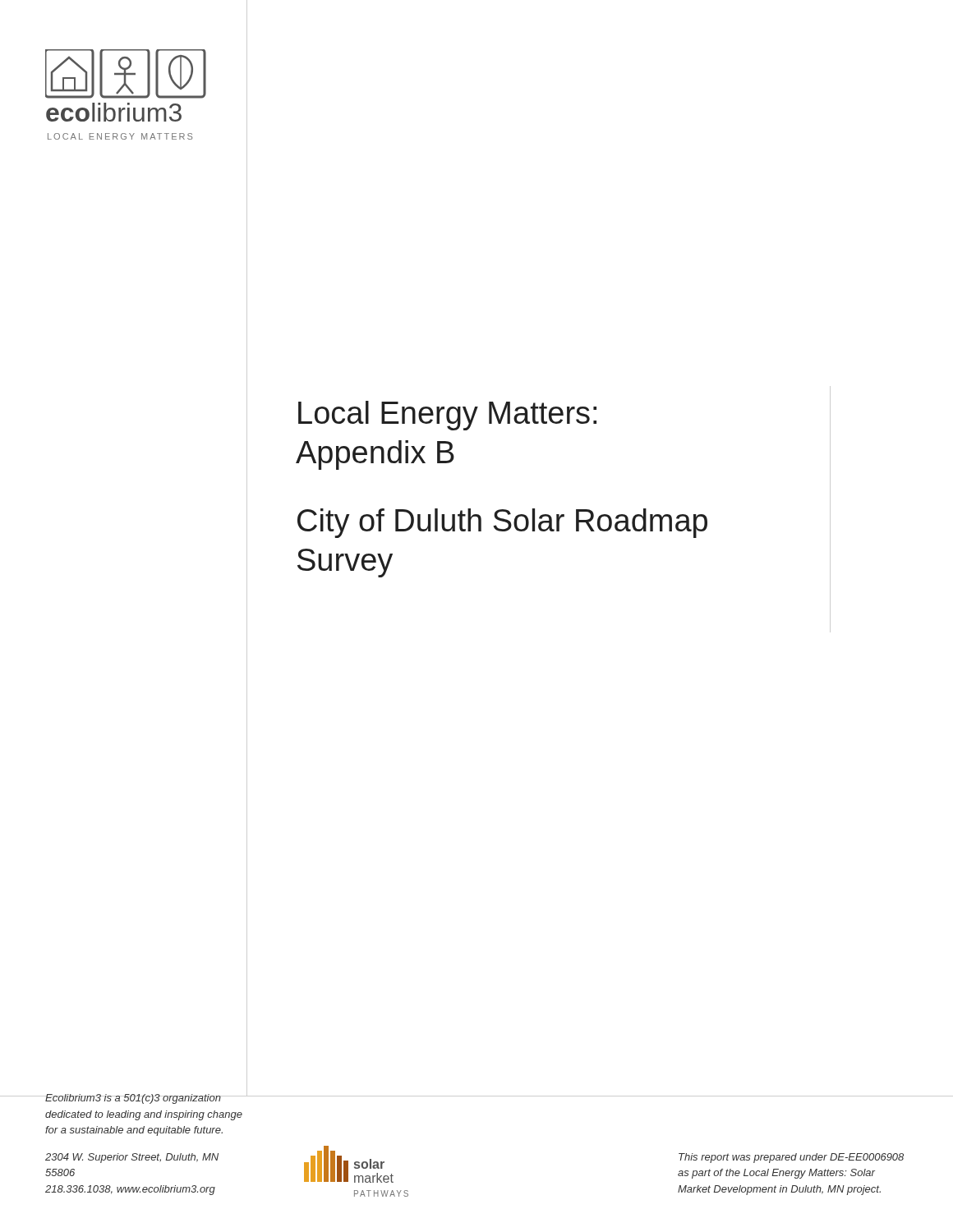The width and height of the screenshot is (953, 1232).
Task: Click on the passage starting "This report was prepared"
Action: [x=793, y=1173]
